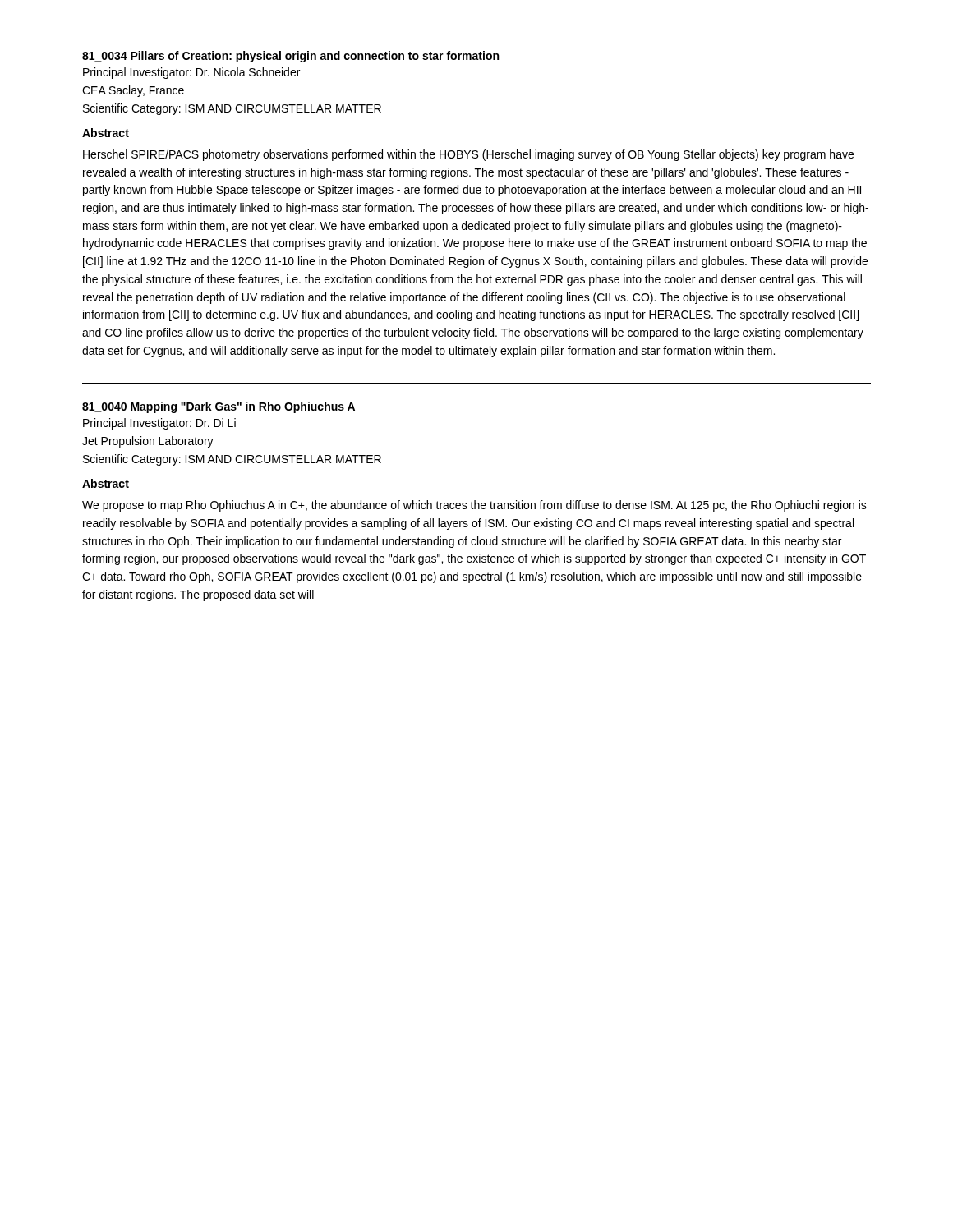Where does it say "81_0040 Mapping "Dark Gas" in Rho Ophiuchus A"?
This screenshot has width=953, height=1232.
point(219,407)
